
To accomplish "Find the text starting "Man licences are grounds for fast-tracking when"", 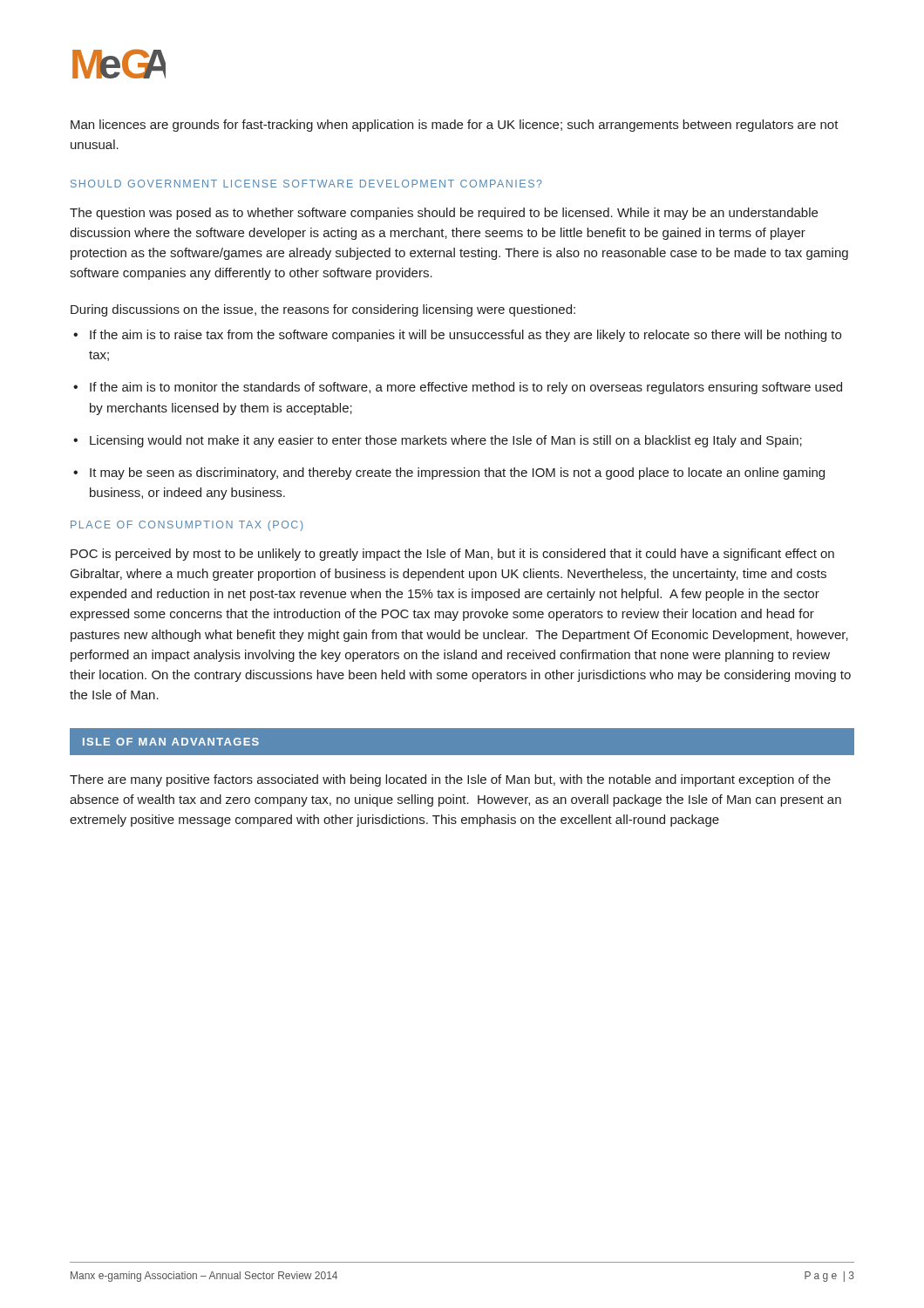I will 454,134.
